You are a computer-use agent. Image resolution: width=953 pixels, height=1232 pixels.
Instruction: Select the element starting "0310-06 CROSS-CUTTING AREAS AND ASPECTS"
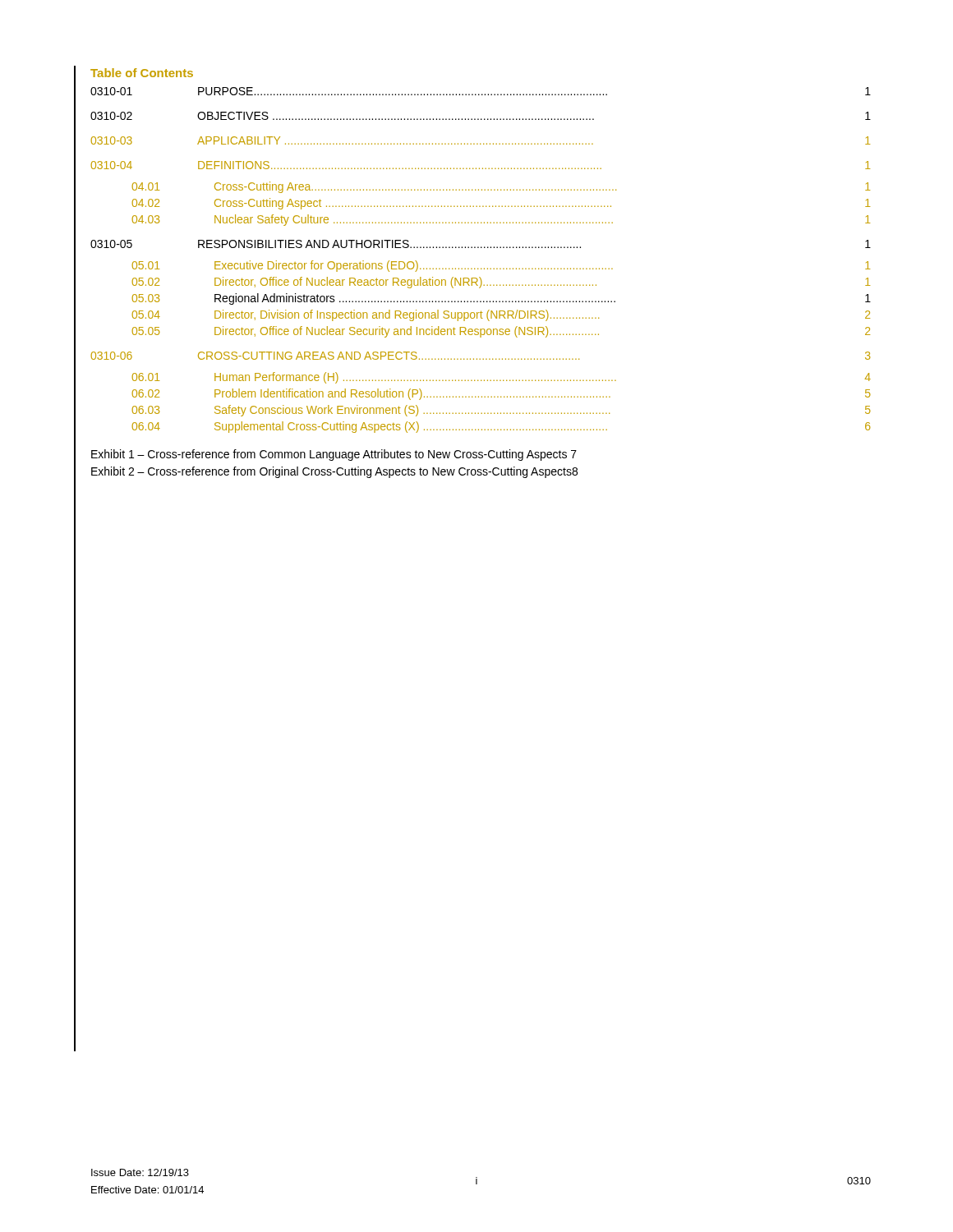click(x=481, y=356)
